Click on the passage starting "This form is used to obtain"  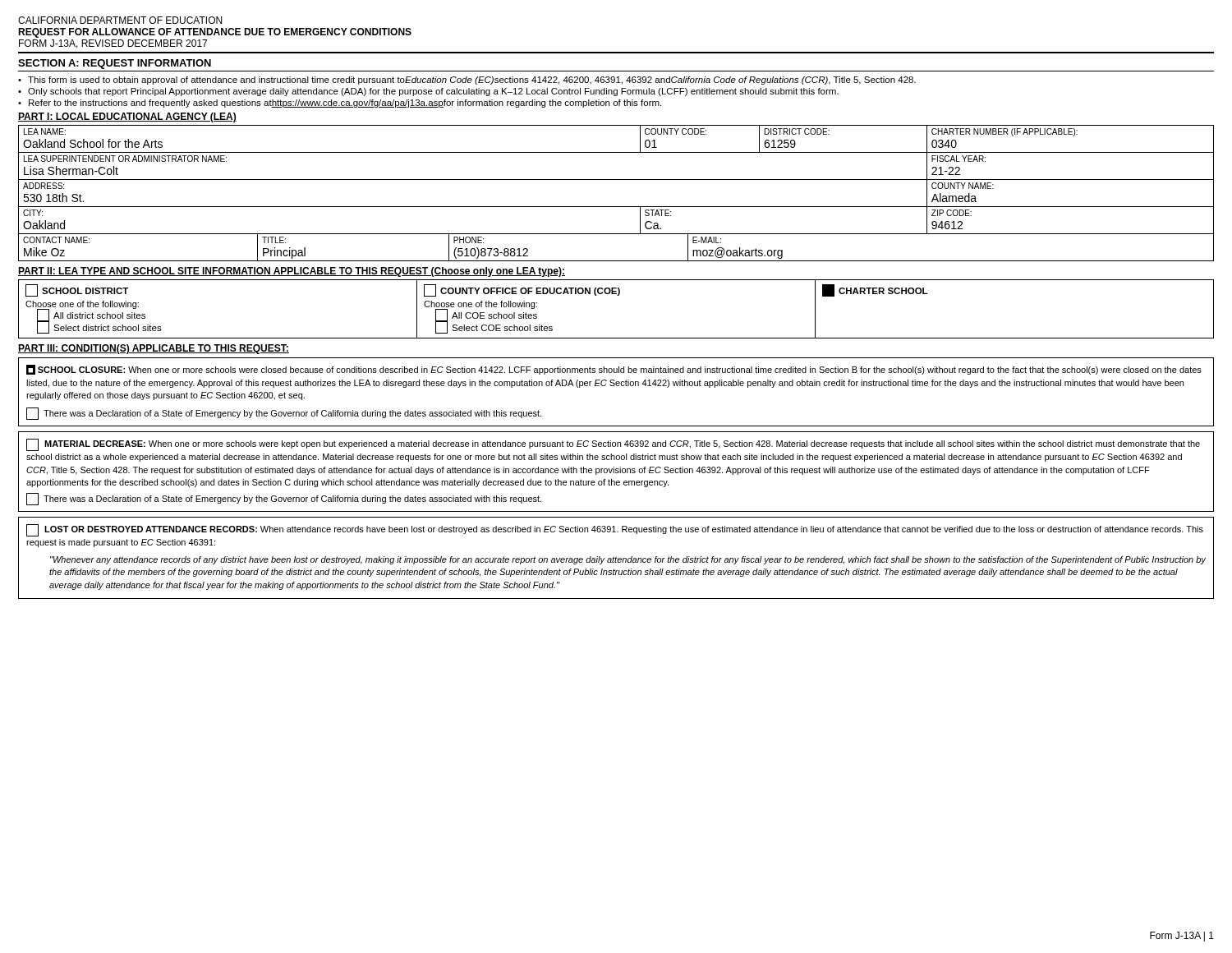point(472,80)
